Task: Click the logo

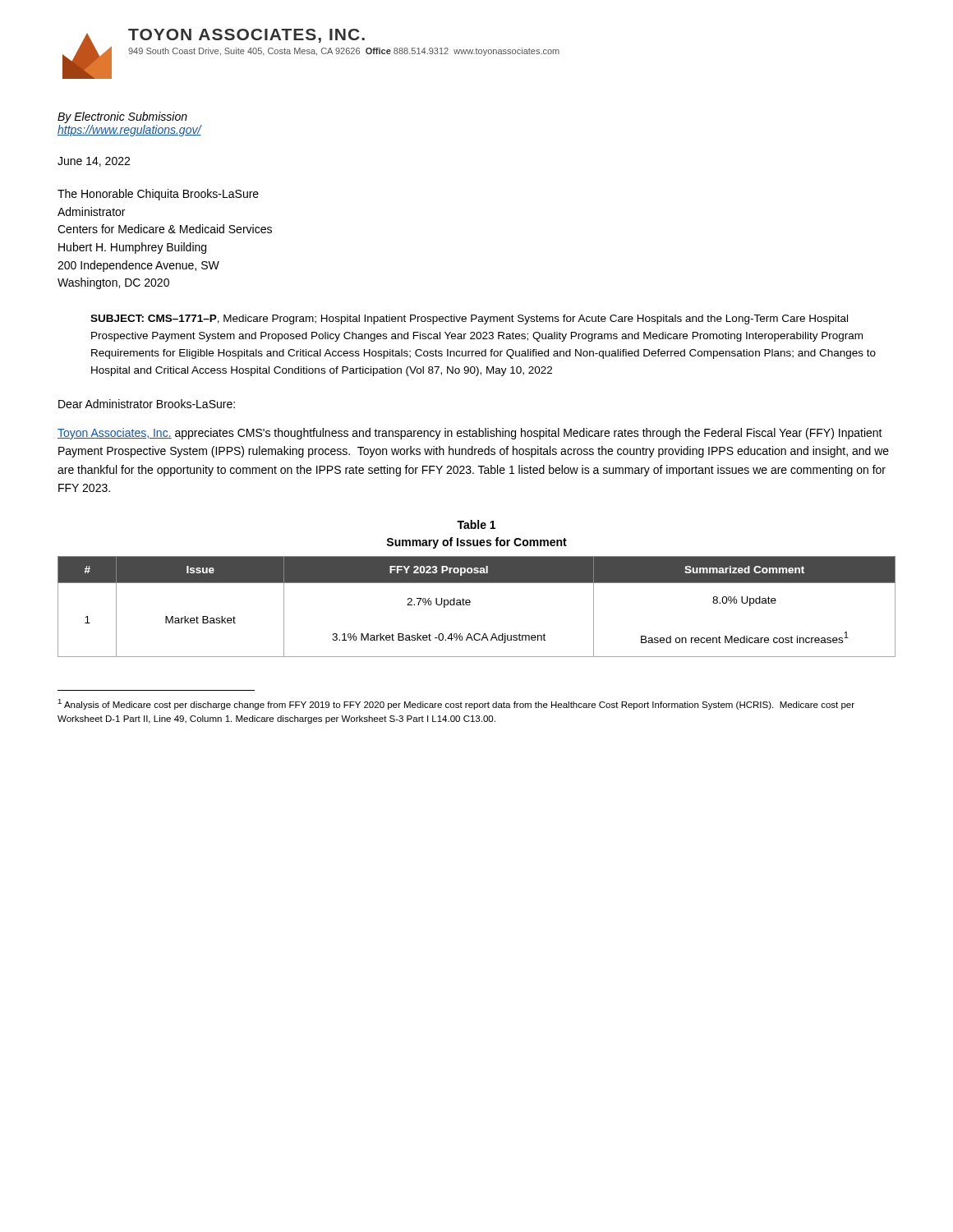Action: click(476, 54)
